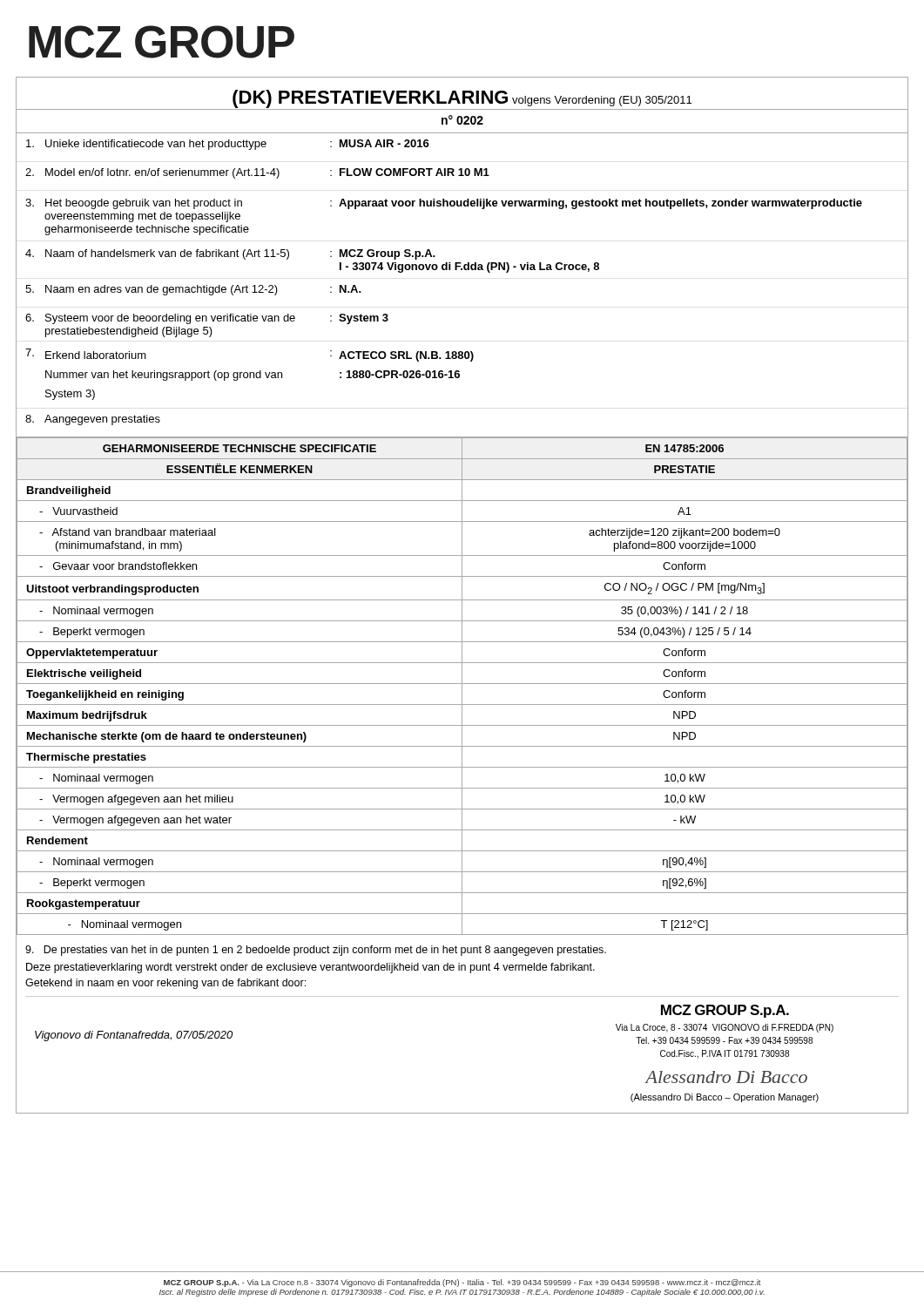Locate the passage starting "8. Aangegeven prestaties"
This screenshot has height=1307, width=924.
pos(93,420)
